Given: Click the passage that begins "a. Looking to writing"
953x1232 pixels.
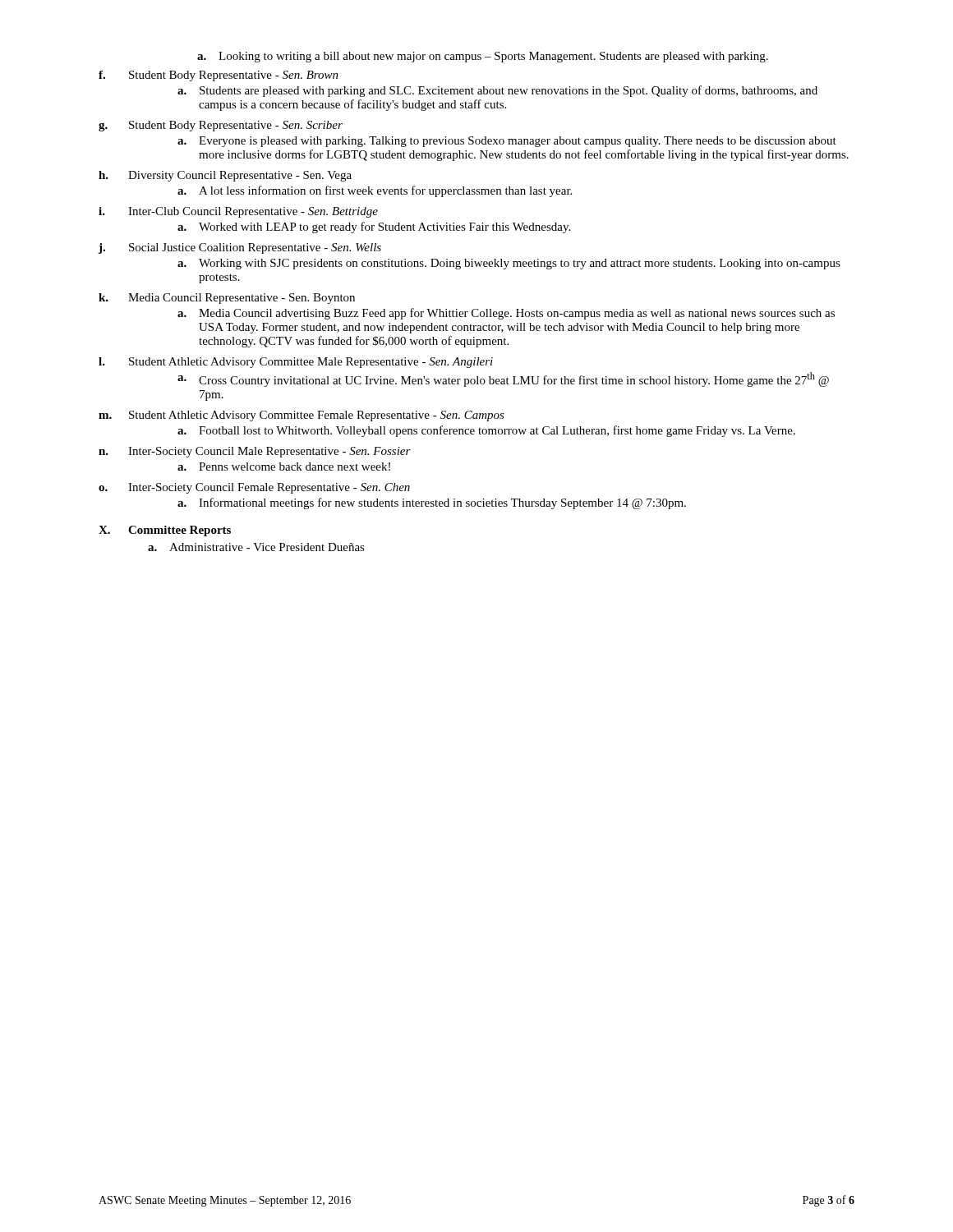Looking at the screenshot, I should [x=526, y=56].
